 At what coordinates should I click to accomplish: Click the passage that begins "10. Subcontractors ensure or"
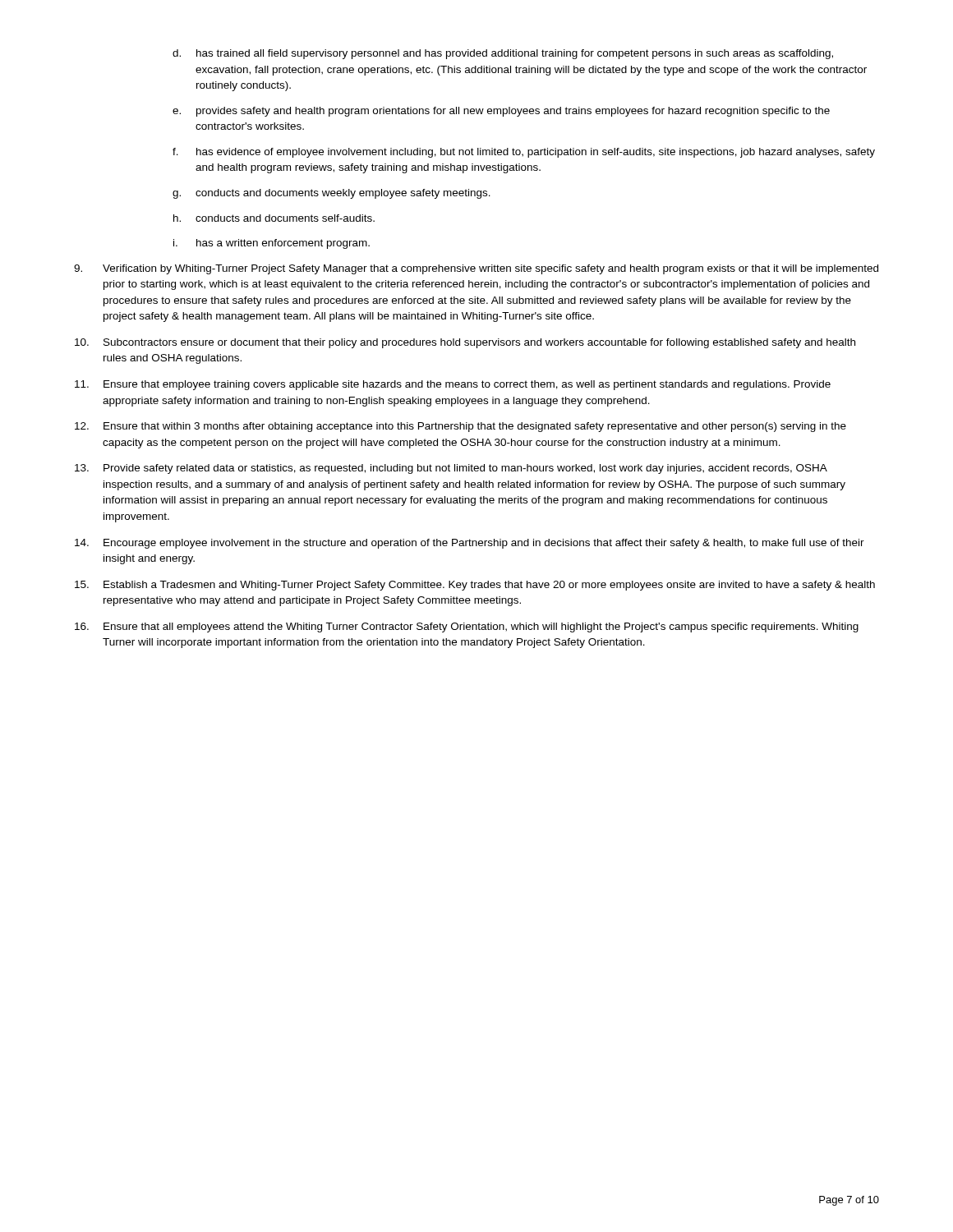pyautogui.click(x=476, y=350)
